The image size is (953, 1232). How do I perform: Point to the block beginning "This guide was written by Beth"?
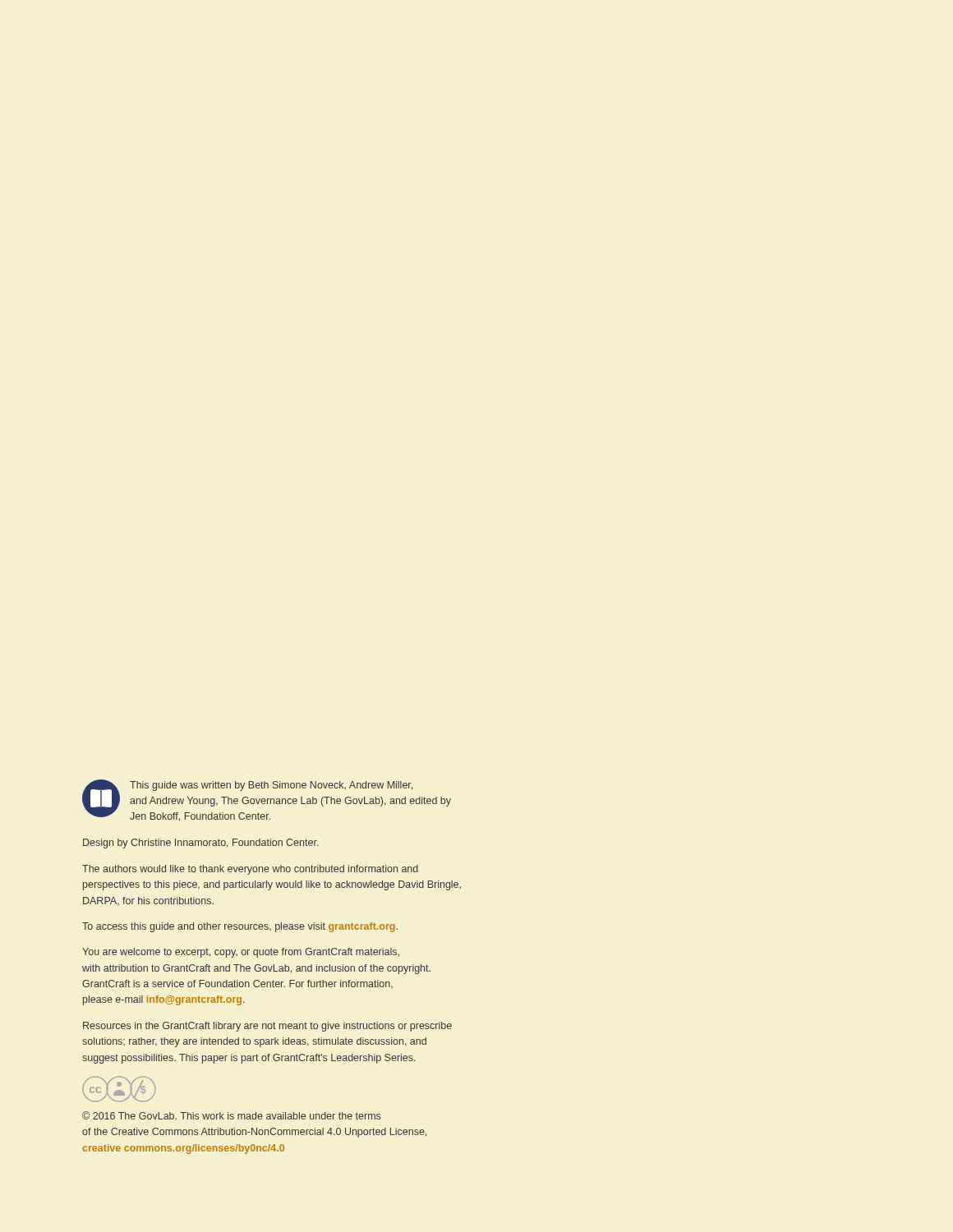tap(267, 801)
